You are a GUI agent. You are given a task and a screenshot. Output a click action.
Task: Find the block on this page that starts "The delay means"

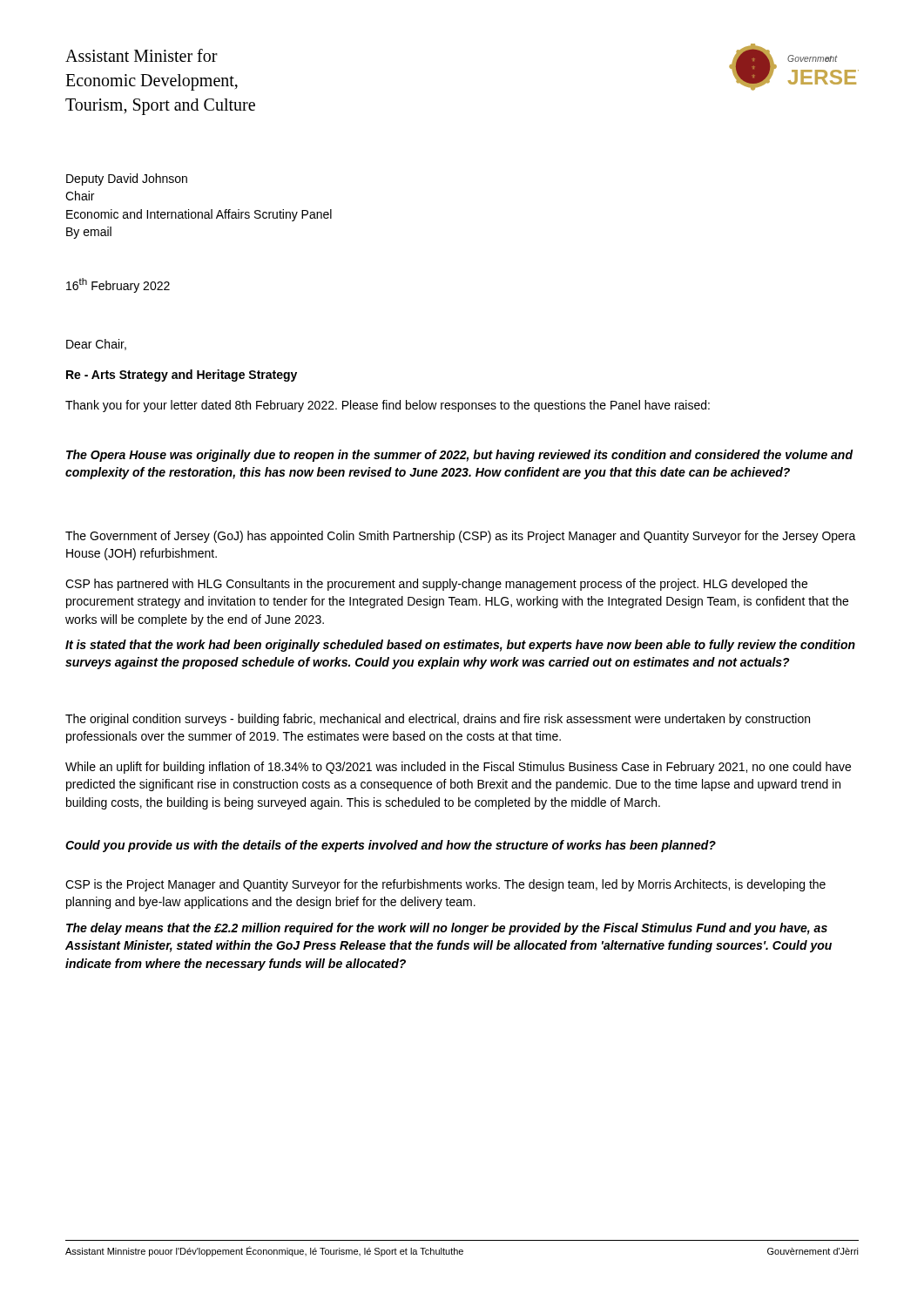tap(462, 946)
